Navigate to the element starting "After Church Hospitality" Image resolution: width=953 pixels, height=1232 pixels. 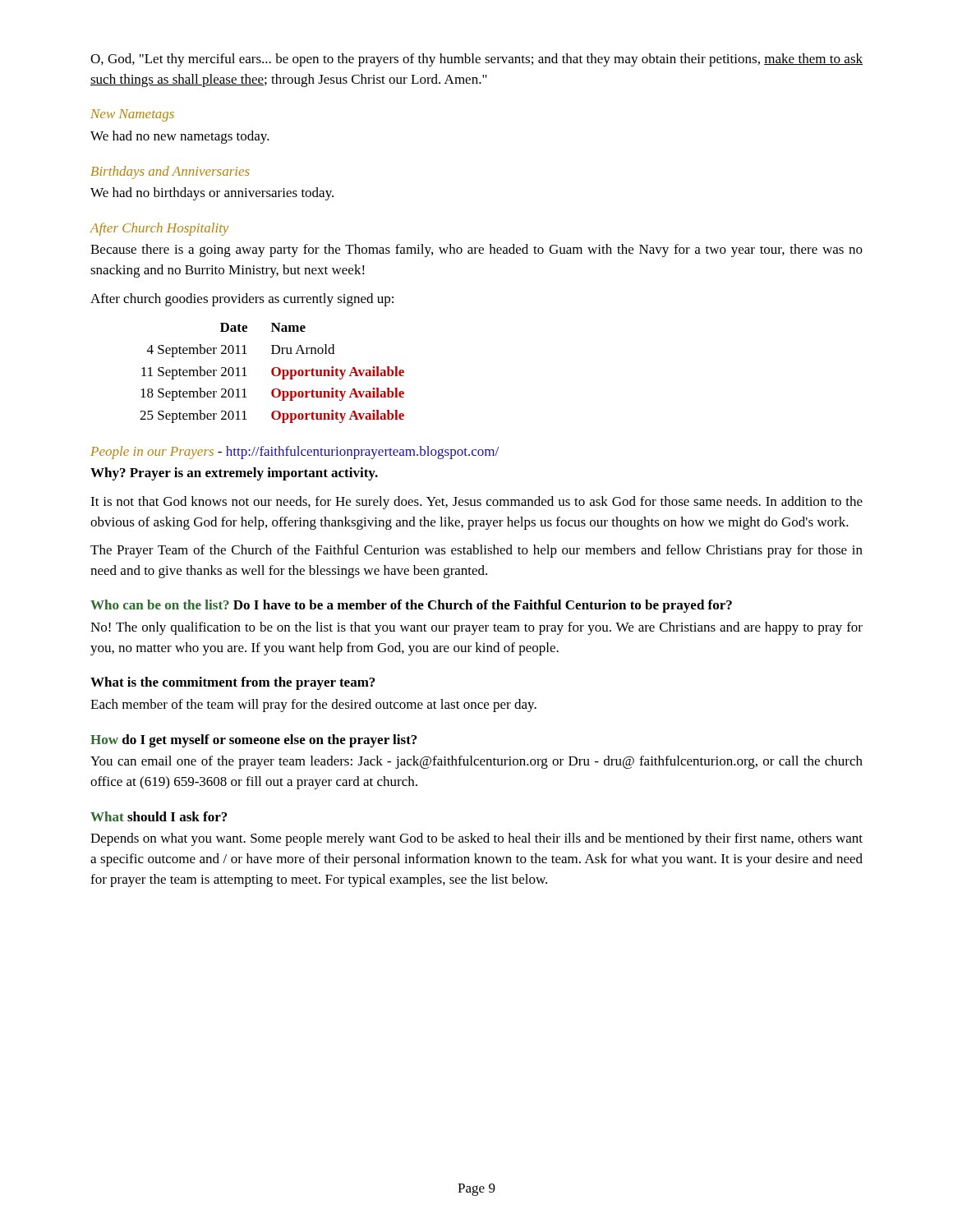tap(160, 228)
